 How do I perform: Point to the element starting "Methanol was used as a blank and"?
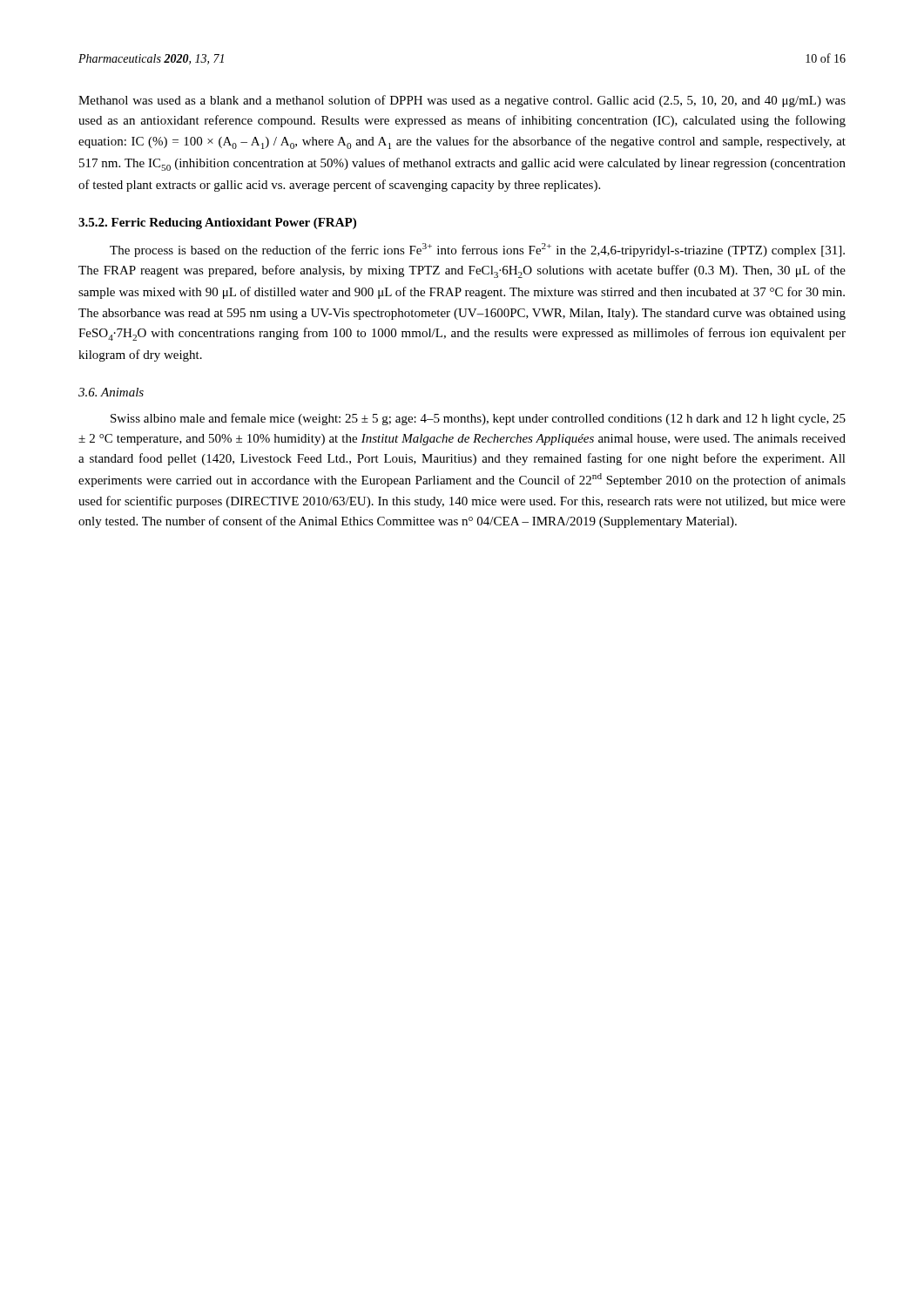pyautogui.click(x=462, y=143)
